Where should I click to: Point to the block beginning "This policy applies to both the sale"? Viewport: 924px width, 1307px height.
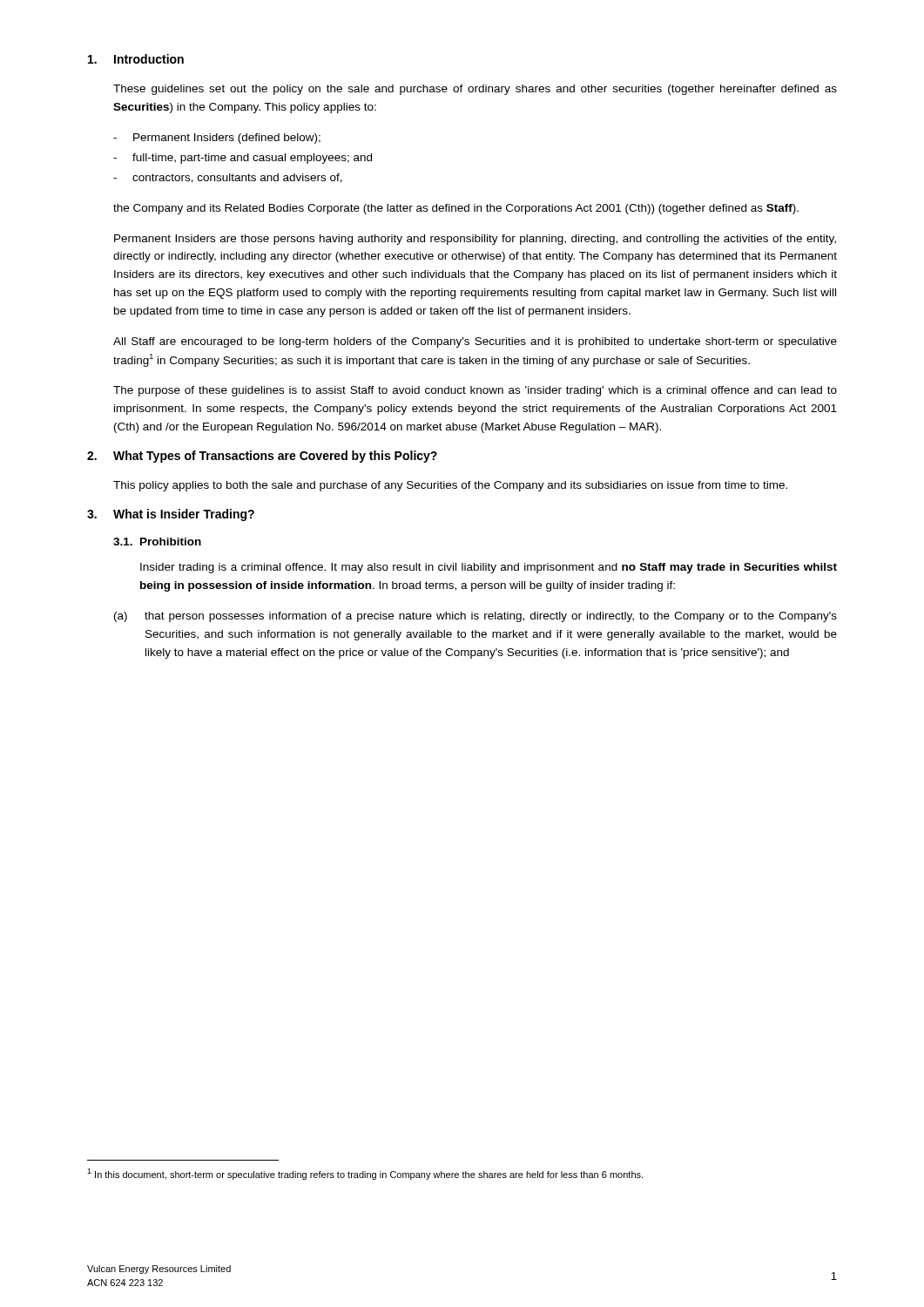[x=451, y=485]
